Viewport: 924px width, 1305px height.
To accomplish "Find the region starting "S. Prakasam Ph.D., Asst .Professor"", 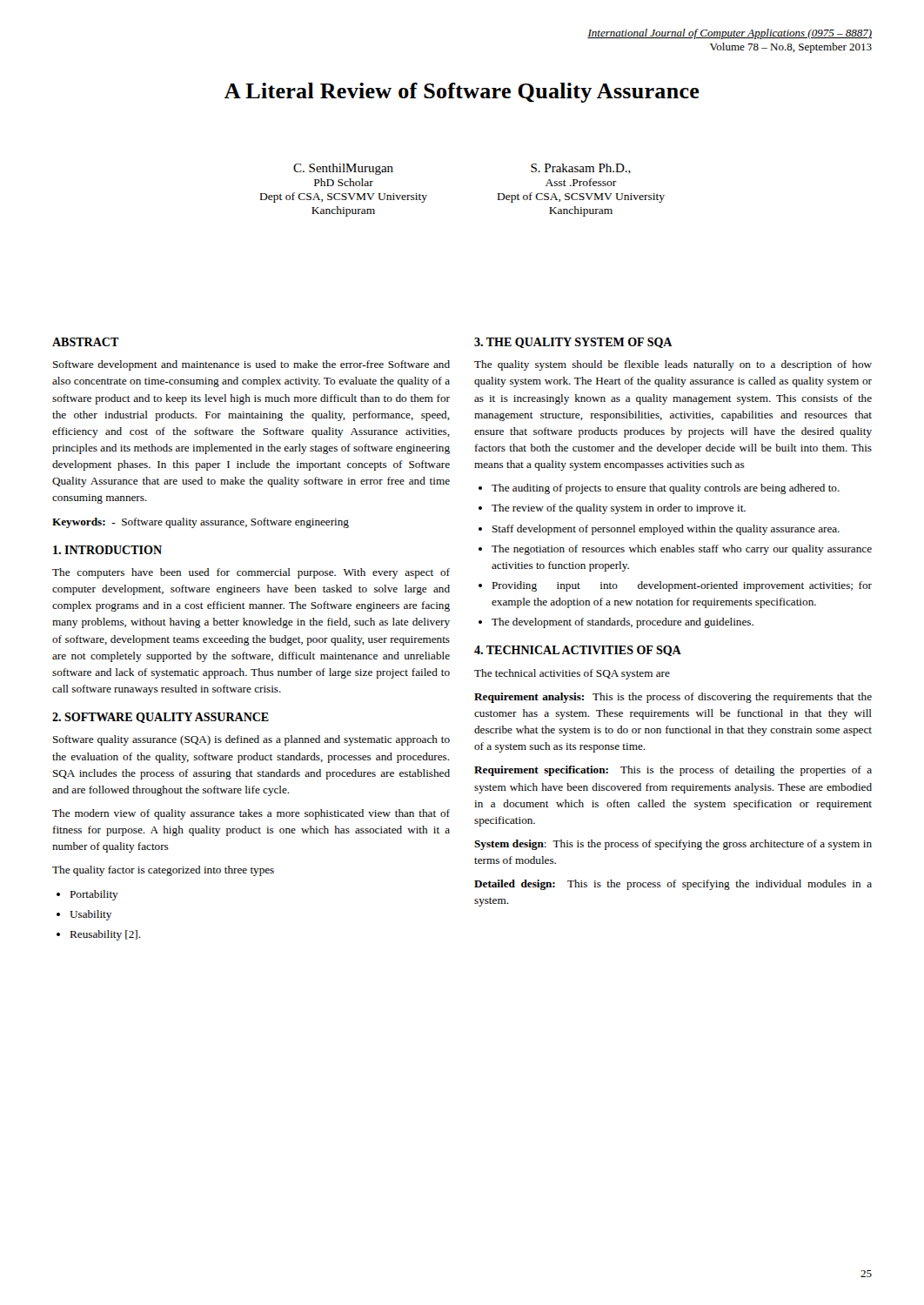I will [x=581, y=189].
